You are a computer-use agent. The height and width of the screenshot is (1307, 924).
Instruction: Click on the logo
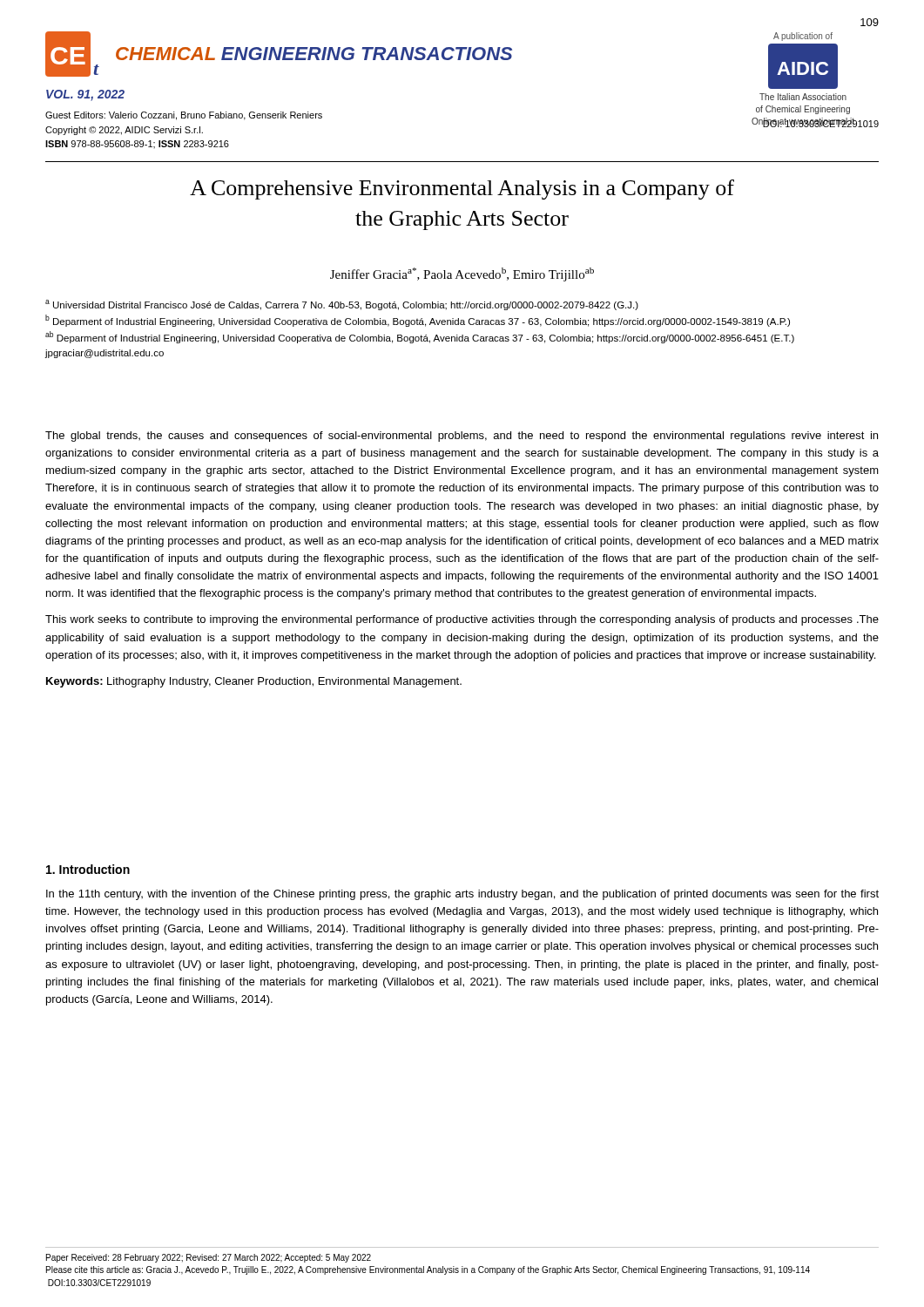tap(803, 80)
